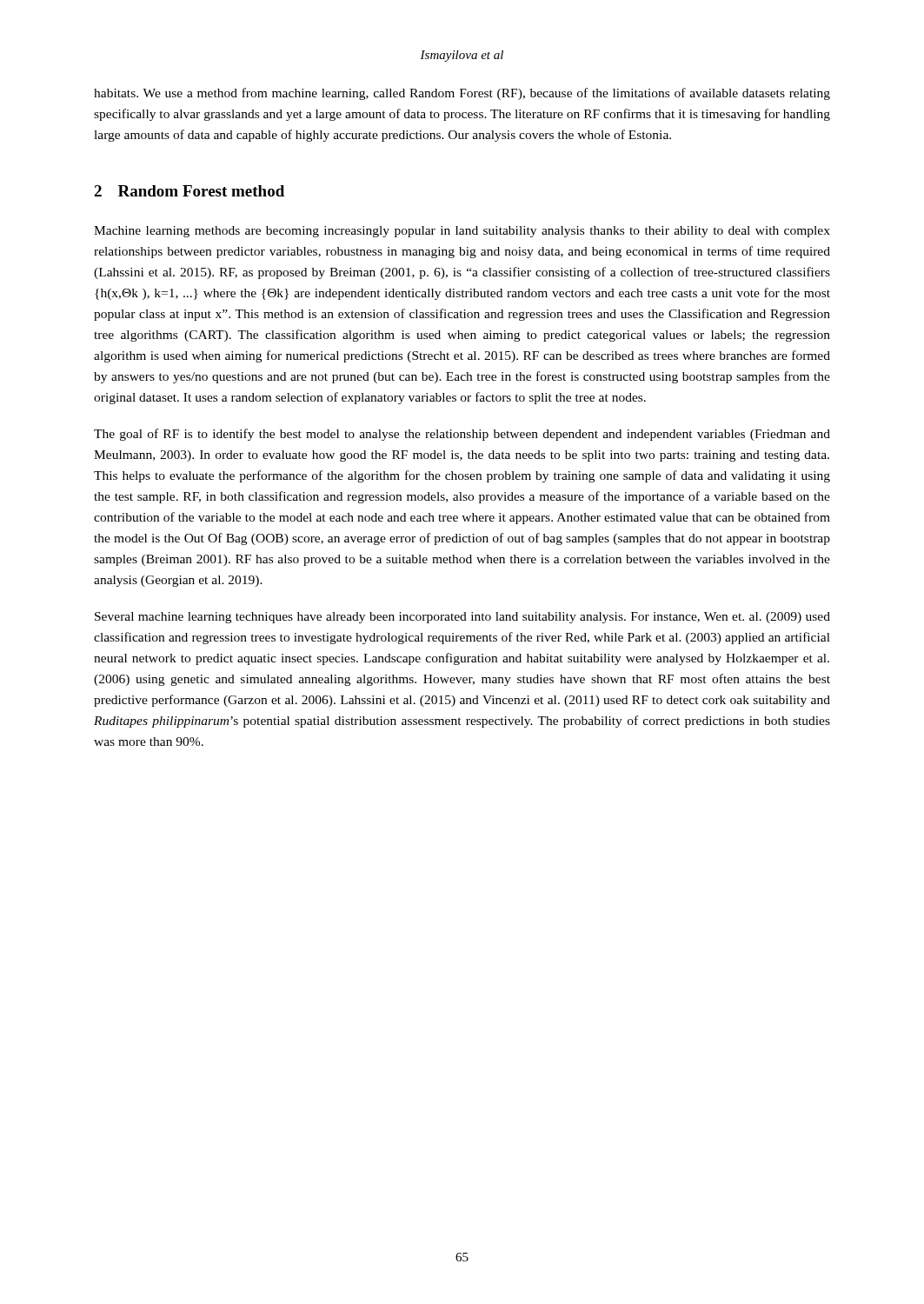
Task: Find the block on this page that starts "Several machine learning techniques"
Action: [462, 679]
